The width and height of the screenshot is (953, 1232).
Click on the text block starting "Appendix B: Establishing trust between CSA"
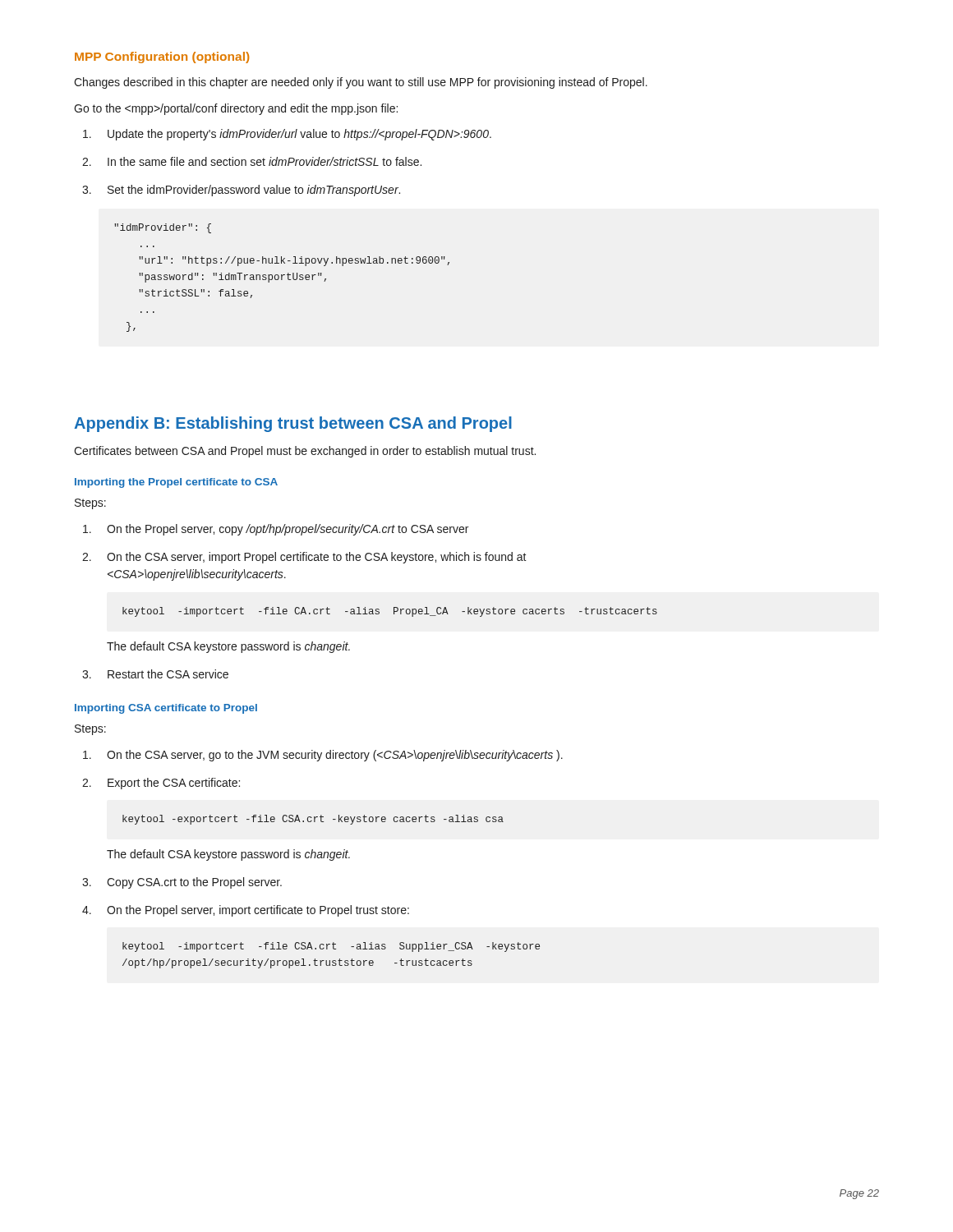(x=293, y=423)
